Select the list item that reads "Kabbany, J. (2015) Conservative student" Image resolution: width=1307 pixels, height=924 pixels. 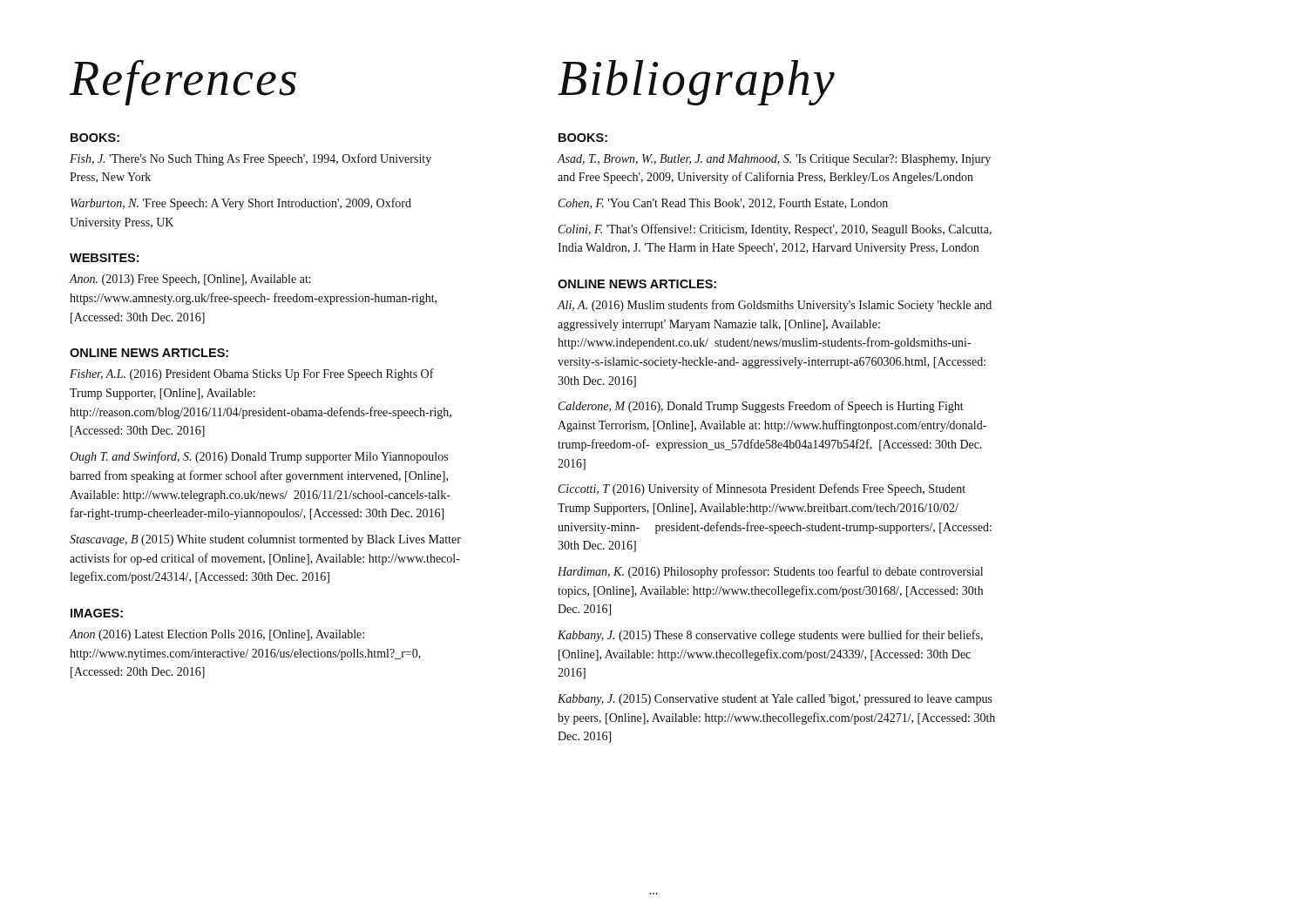(777, 718)
